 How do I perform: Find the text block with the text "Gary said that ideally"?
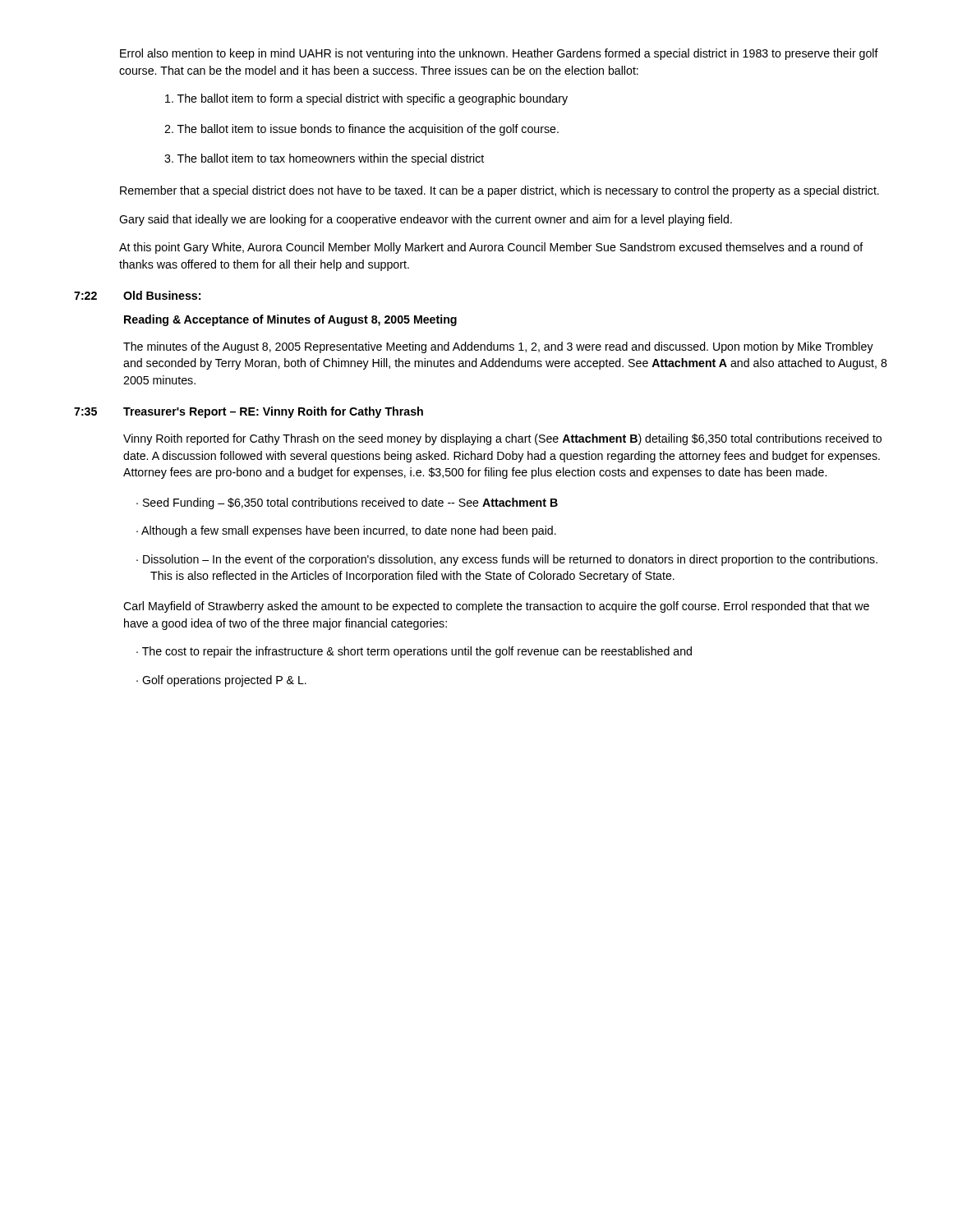426,219
